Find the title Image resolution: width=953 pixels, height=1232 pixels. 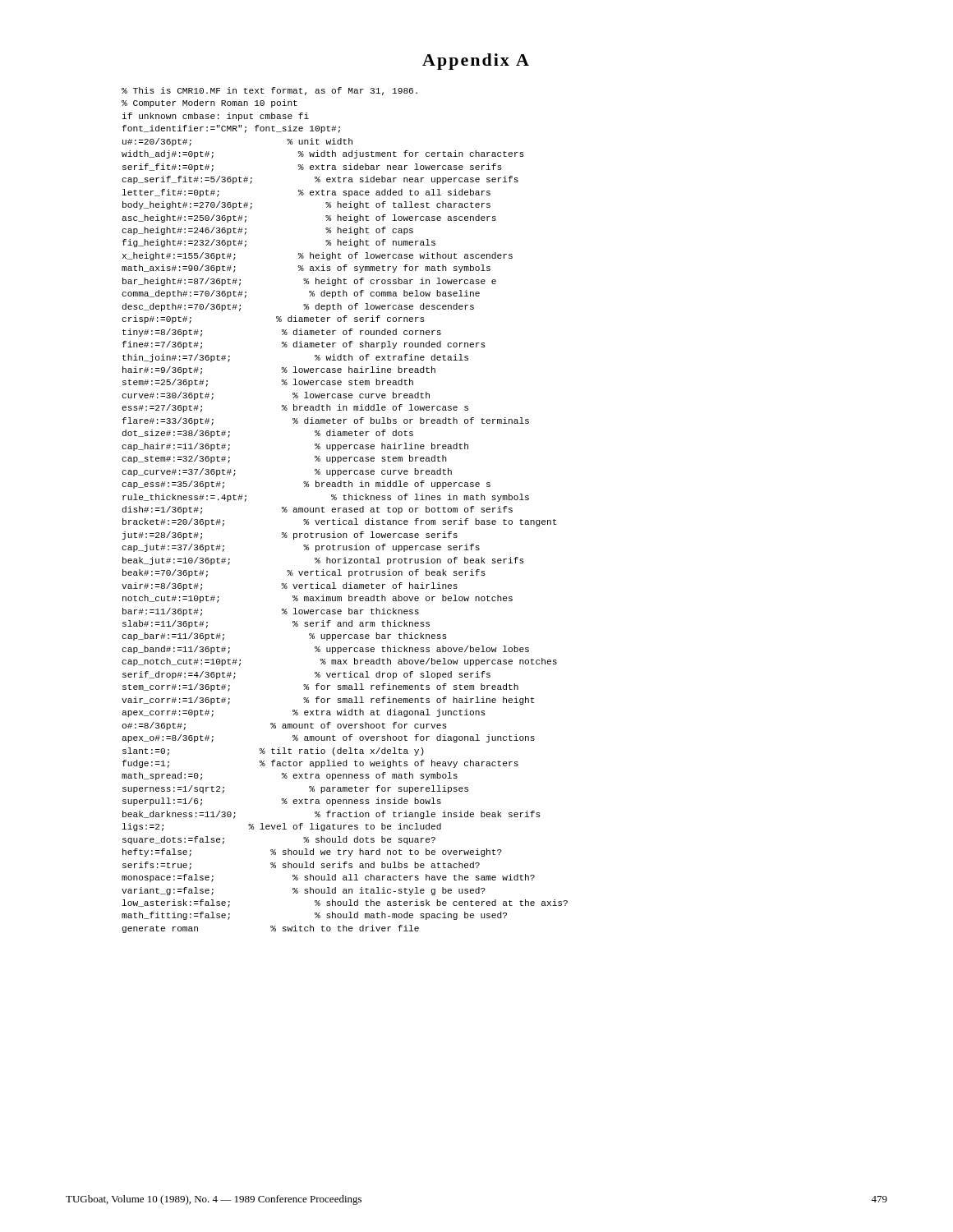(476, 60)
